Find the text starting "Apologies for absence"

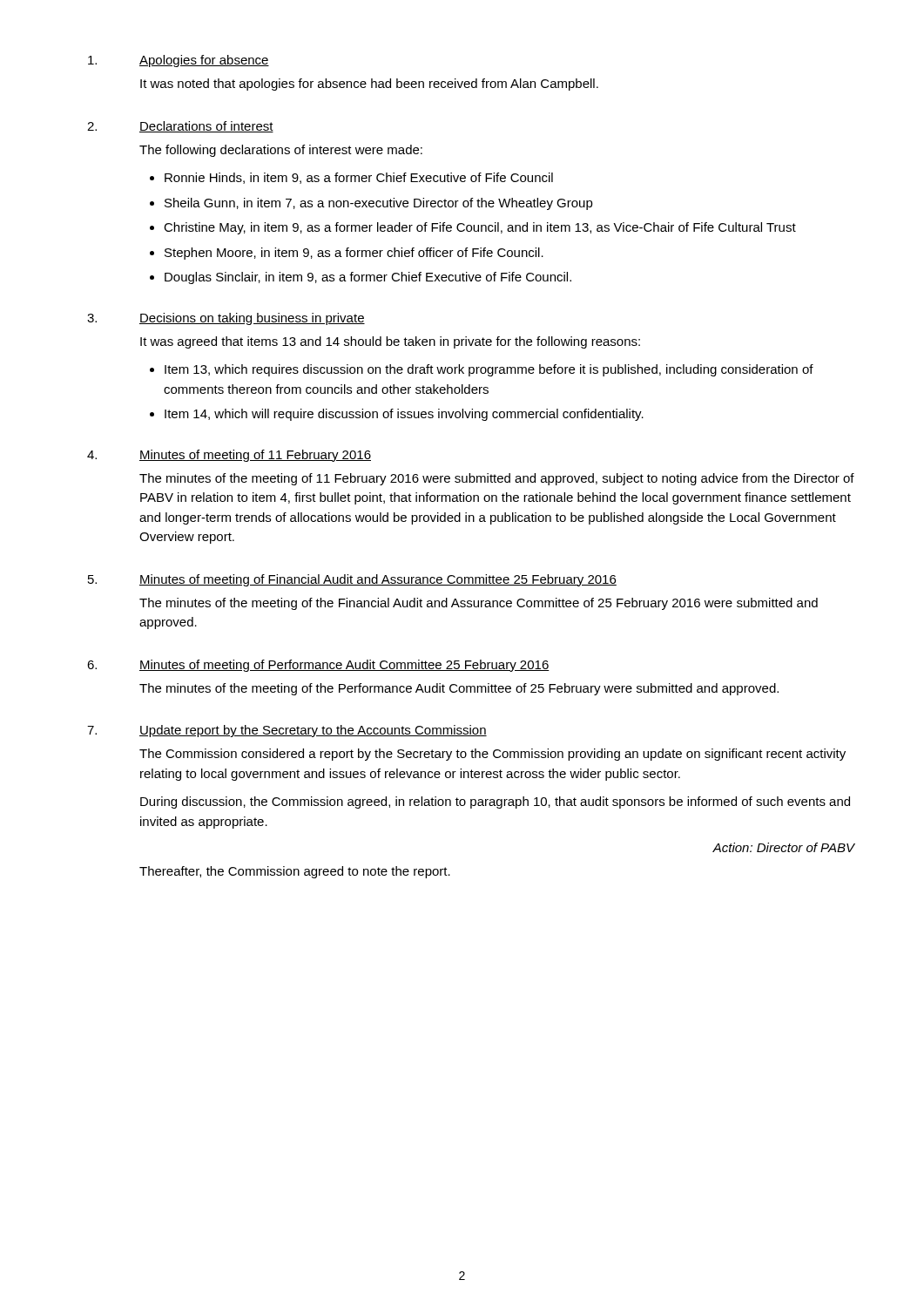pos(204,60)
